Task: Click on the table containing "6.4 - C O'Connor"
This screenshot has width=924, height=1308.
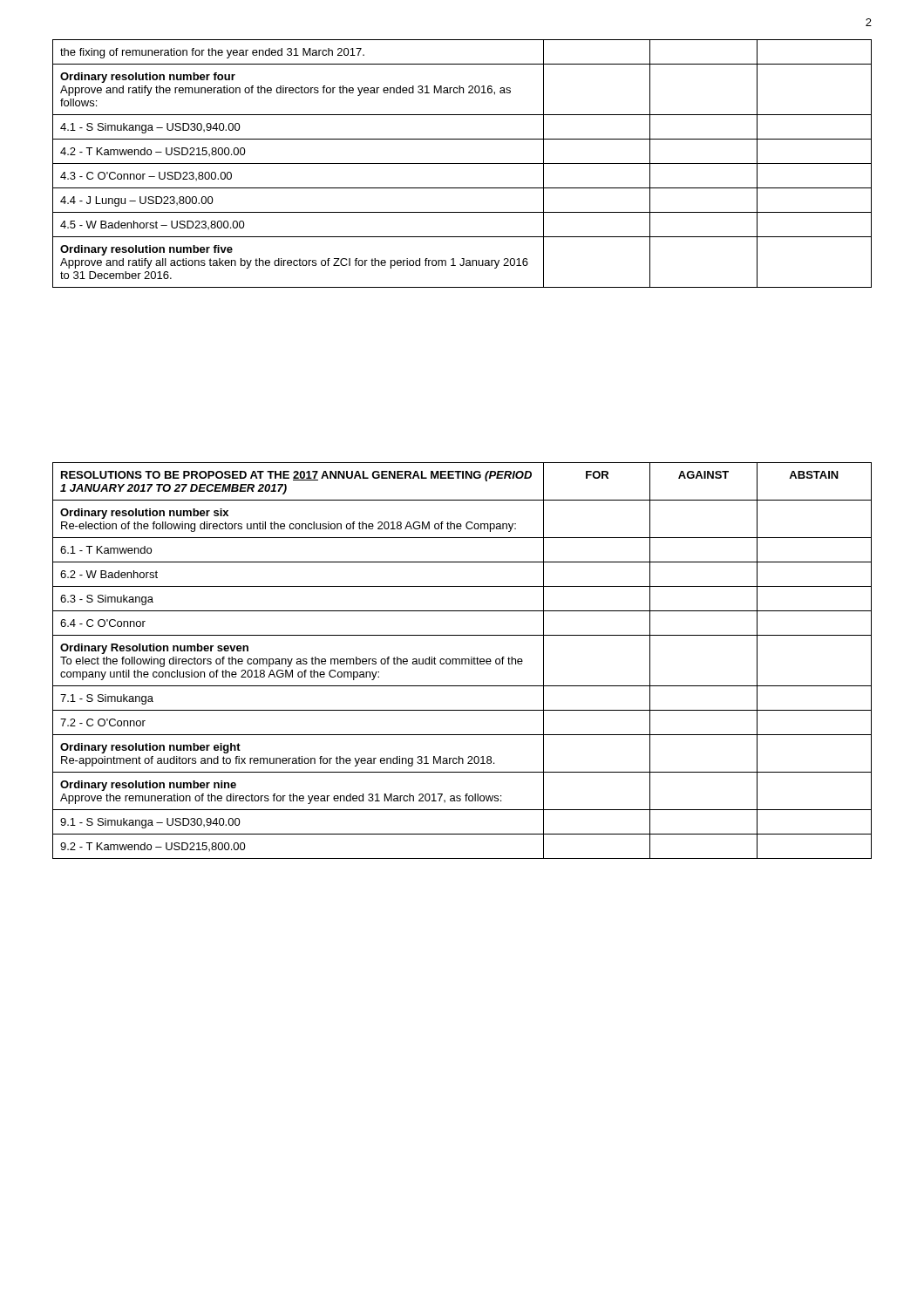Action: (x=462, y=668)
